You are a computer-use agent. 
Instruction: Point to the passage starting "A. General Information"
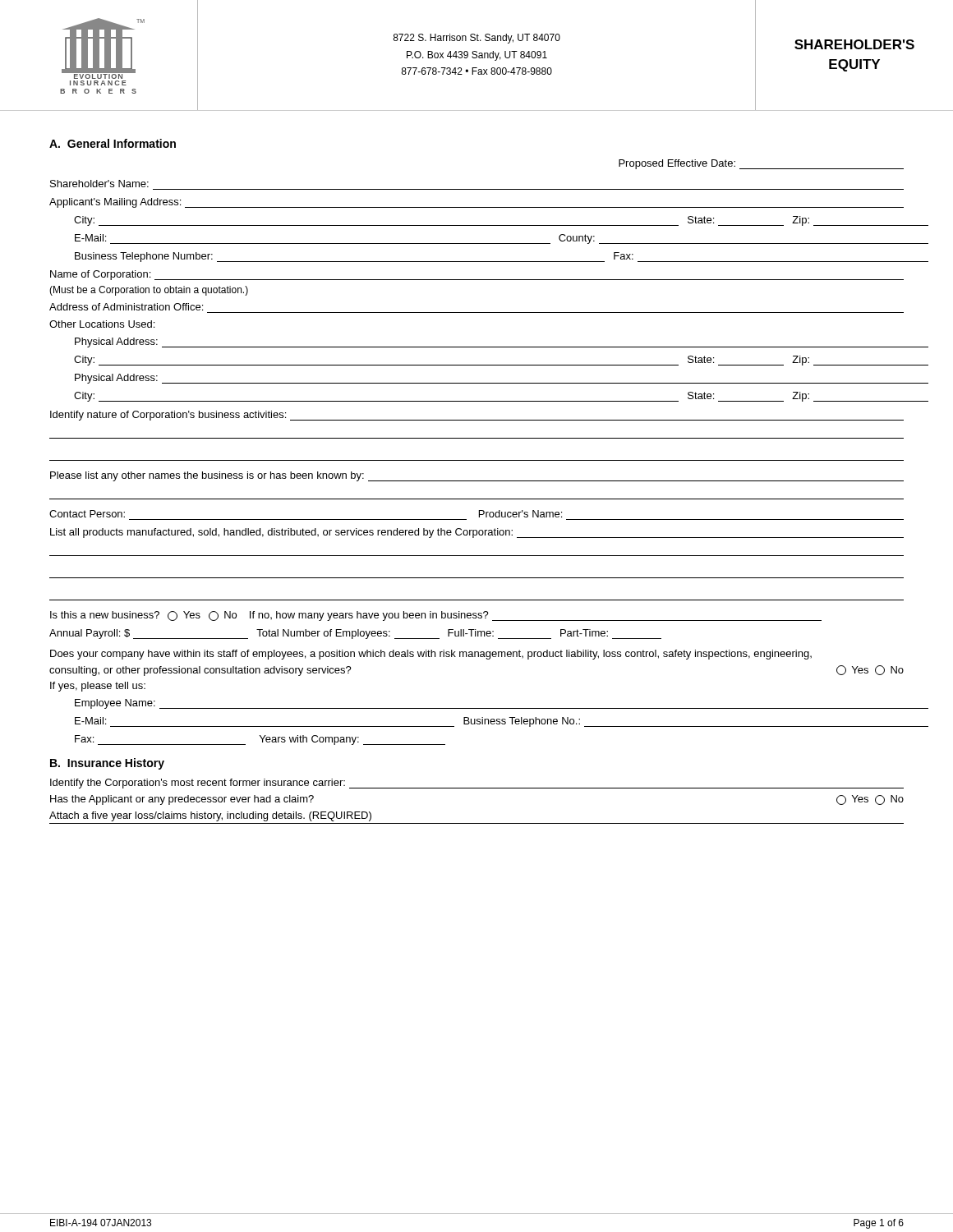pos(113,144)
